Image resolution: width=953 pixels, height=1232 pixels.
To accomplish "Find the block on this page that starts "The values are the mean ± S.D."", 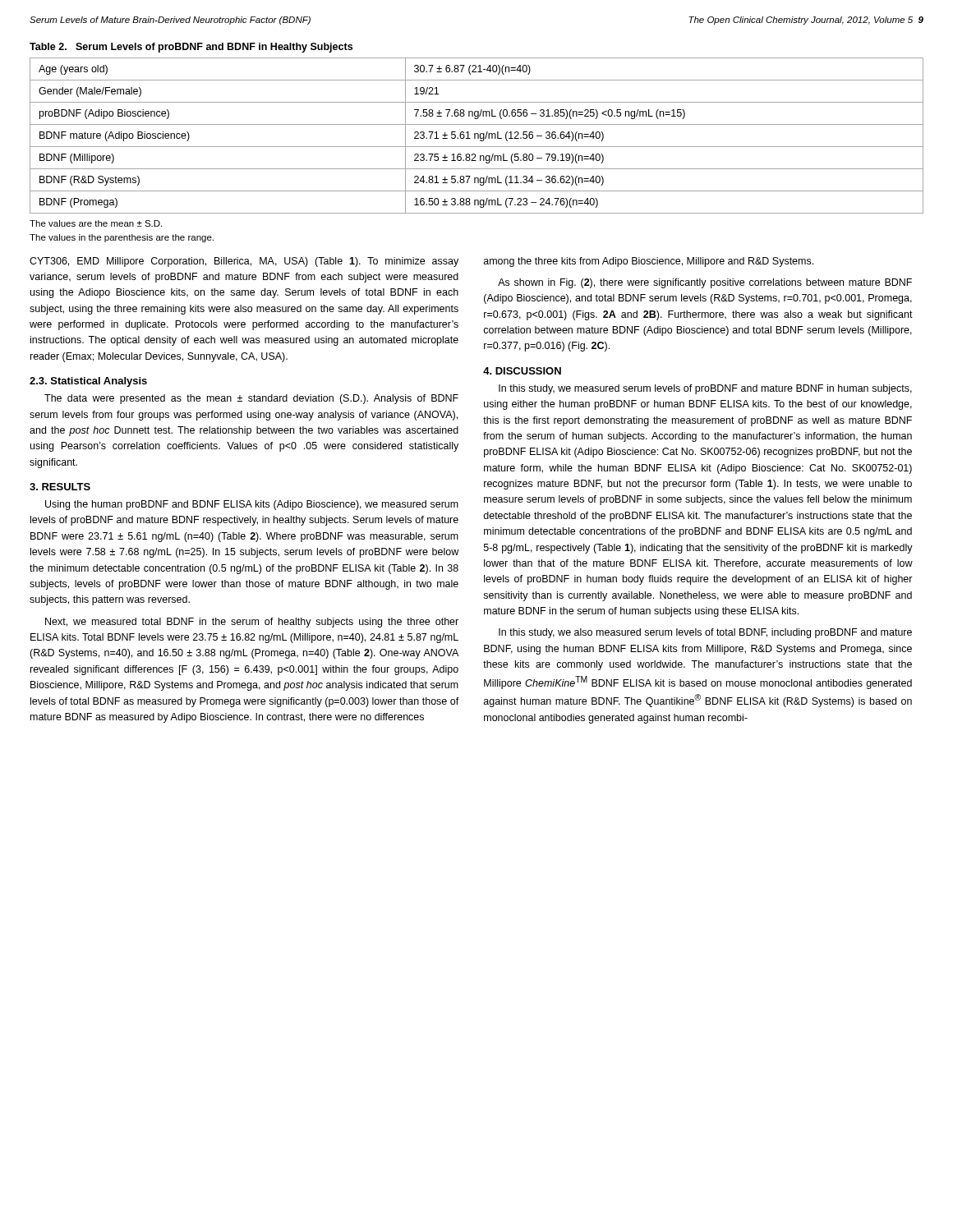I will (122, 230).
